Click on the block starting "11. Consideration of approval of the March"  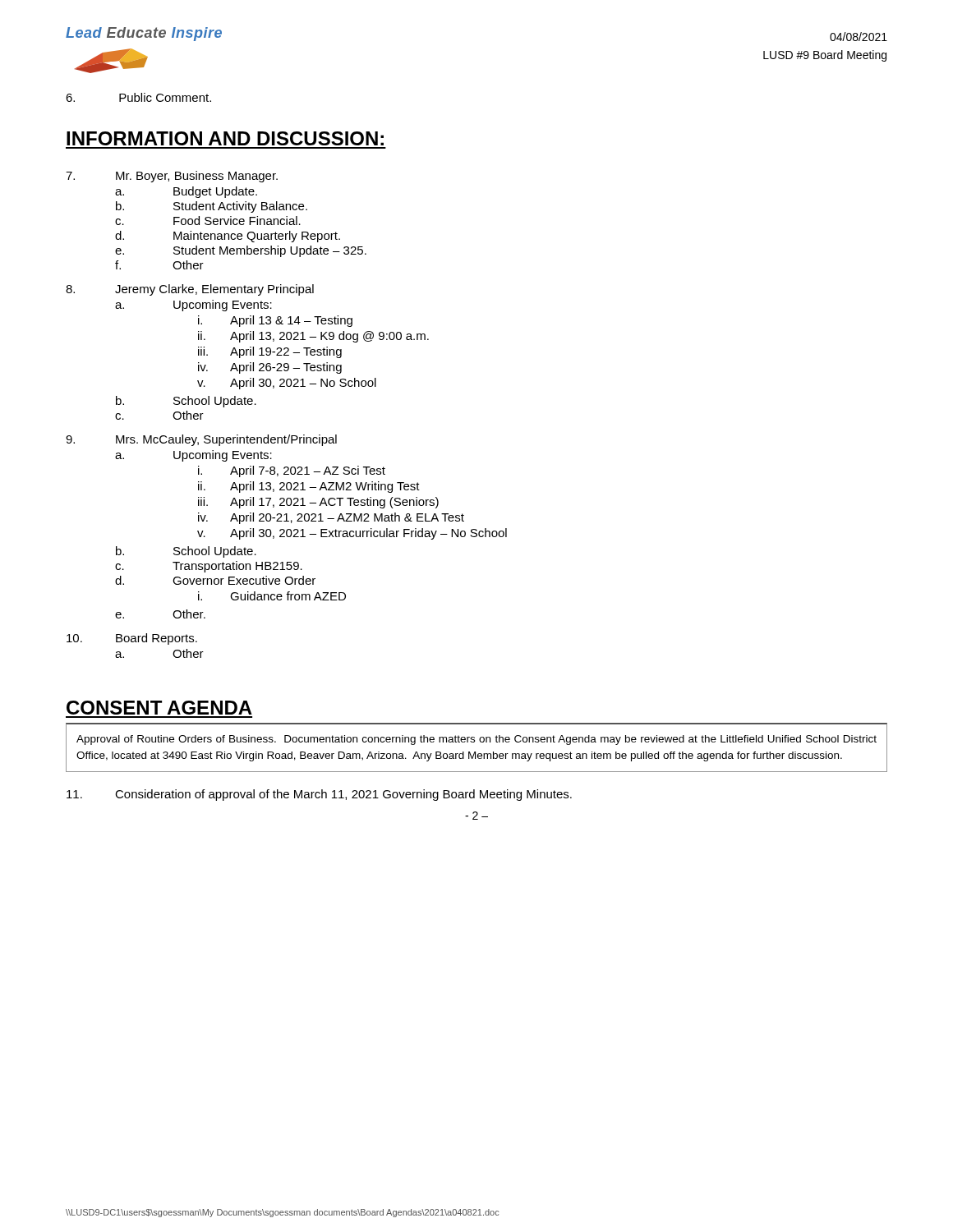pos(319,793)
